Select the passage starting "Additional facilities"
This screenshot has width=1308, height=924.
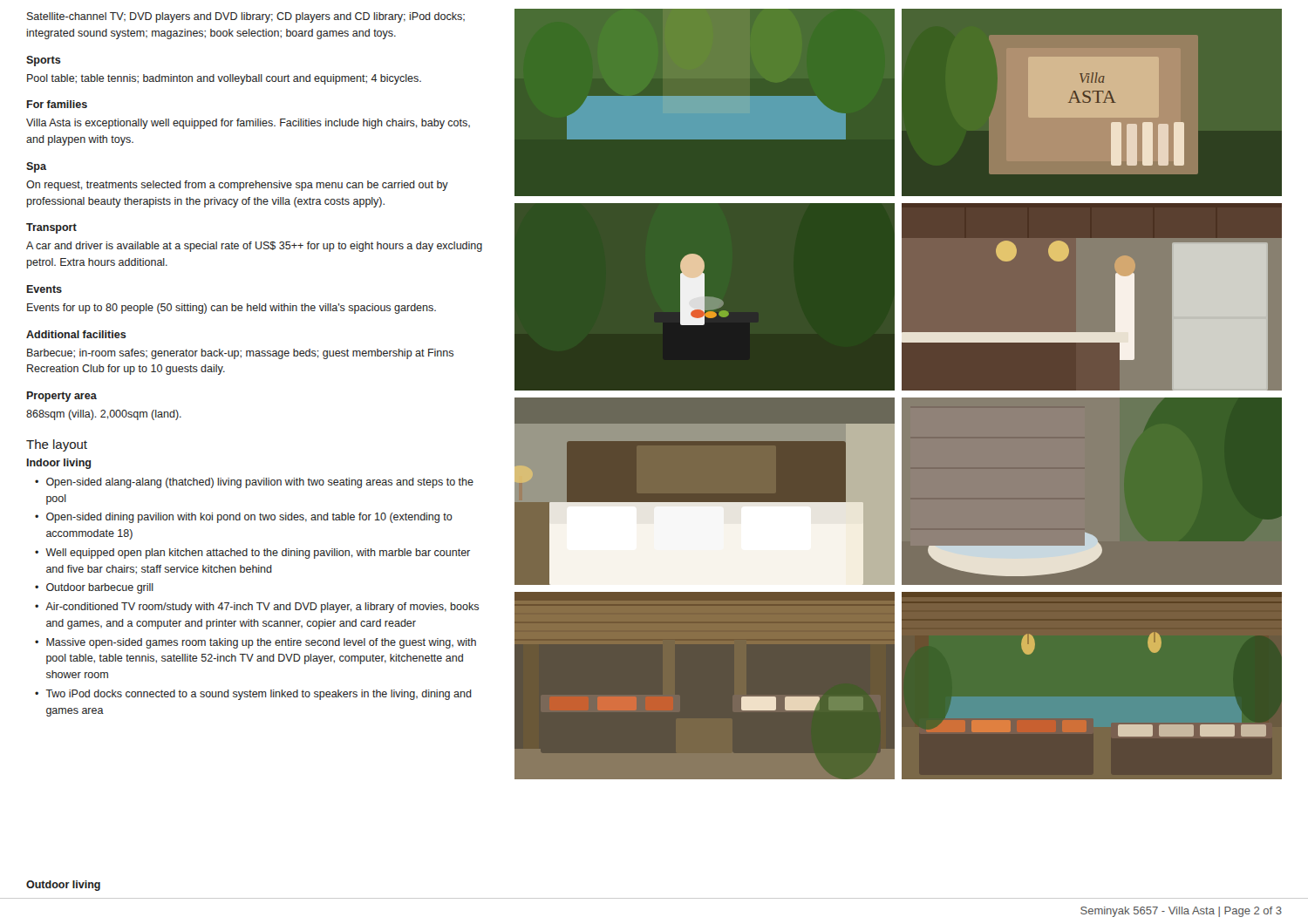[x=76, y=334]
